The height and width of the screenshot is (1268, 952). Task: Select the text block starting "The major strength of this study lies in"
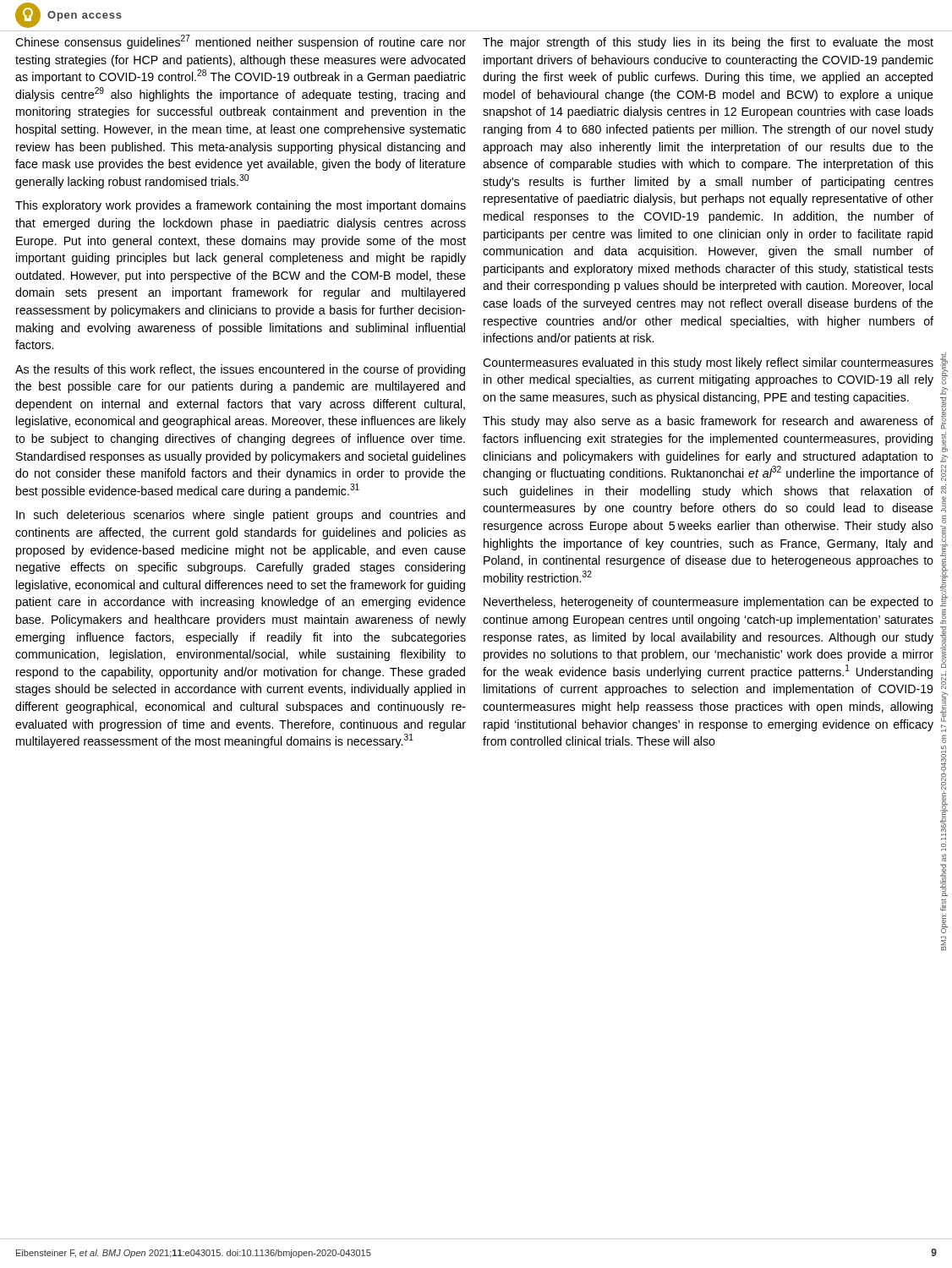(x=708, y=191)
